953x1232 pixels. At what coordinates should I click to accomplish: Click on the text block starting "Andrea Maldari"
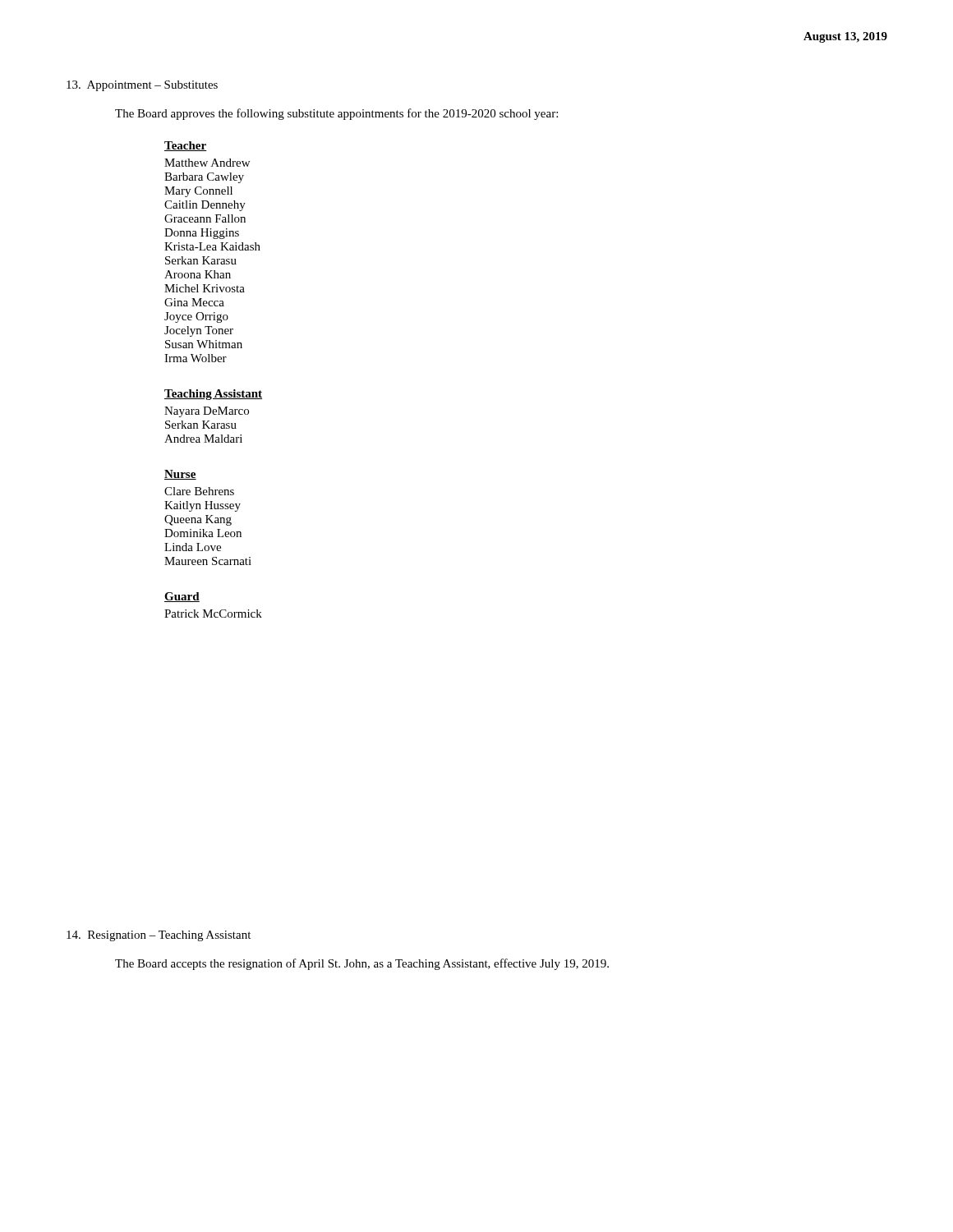click(203, 439)
